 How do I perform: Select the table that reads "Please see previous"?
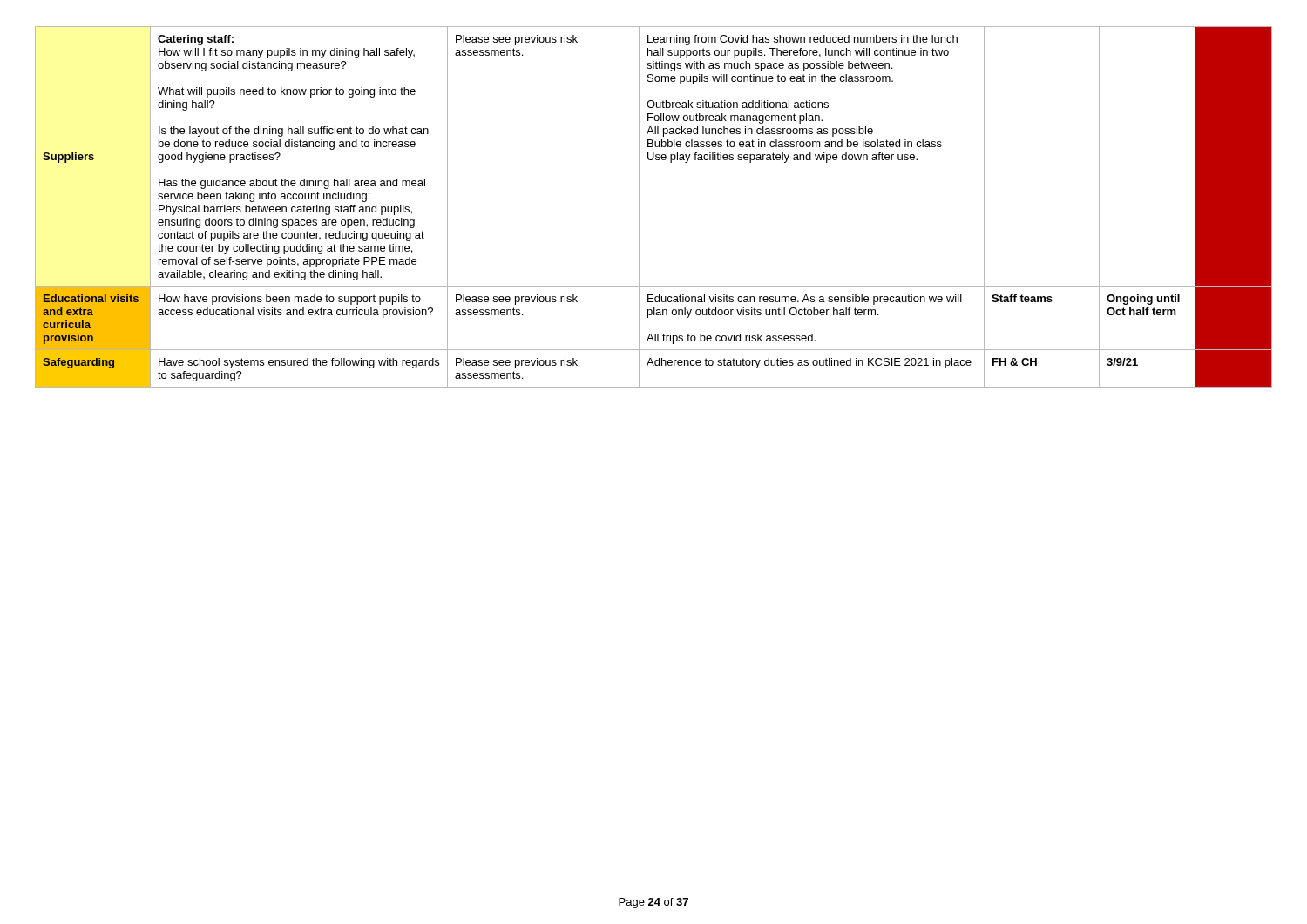(x=654, y=207)
